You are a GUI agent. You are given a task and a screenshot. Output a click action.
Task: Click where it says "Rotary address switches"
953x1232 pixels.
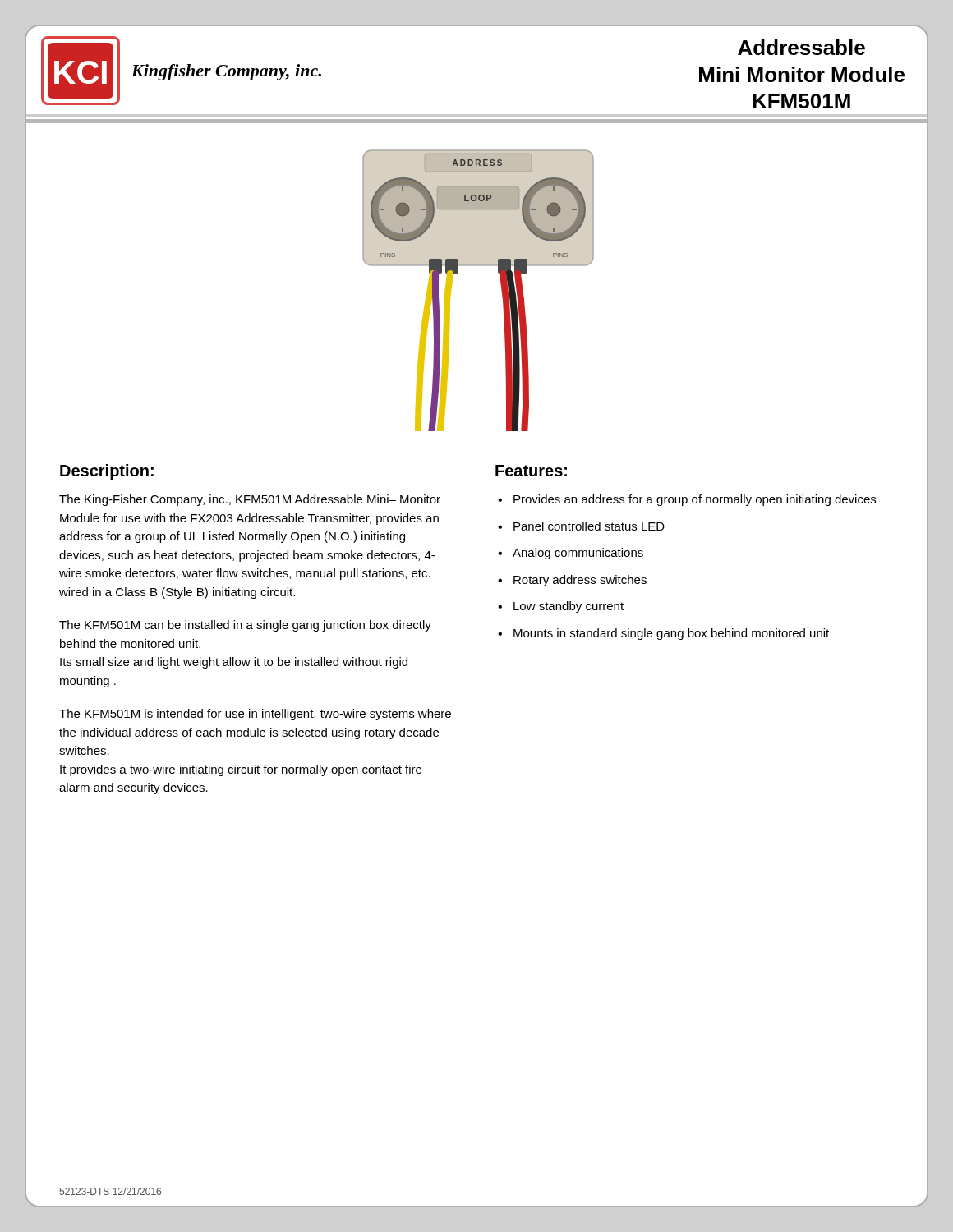pos(580,579)
